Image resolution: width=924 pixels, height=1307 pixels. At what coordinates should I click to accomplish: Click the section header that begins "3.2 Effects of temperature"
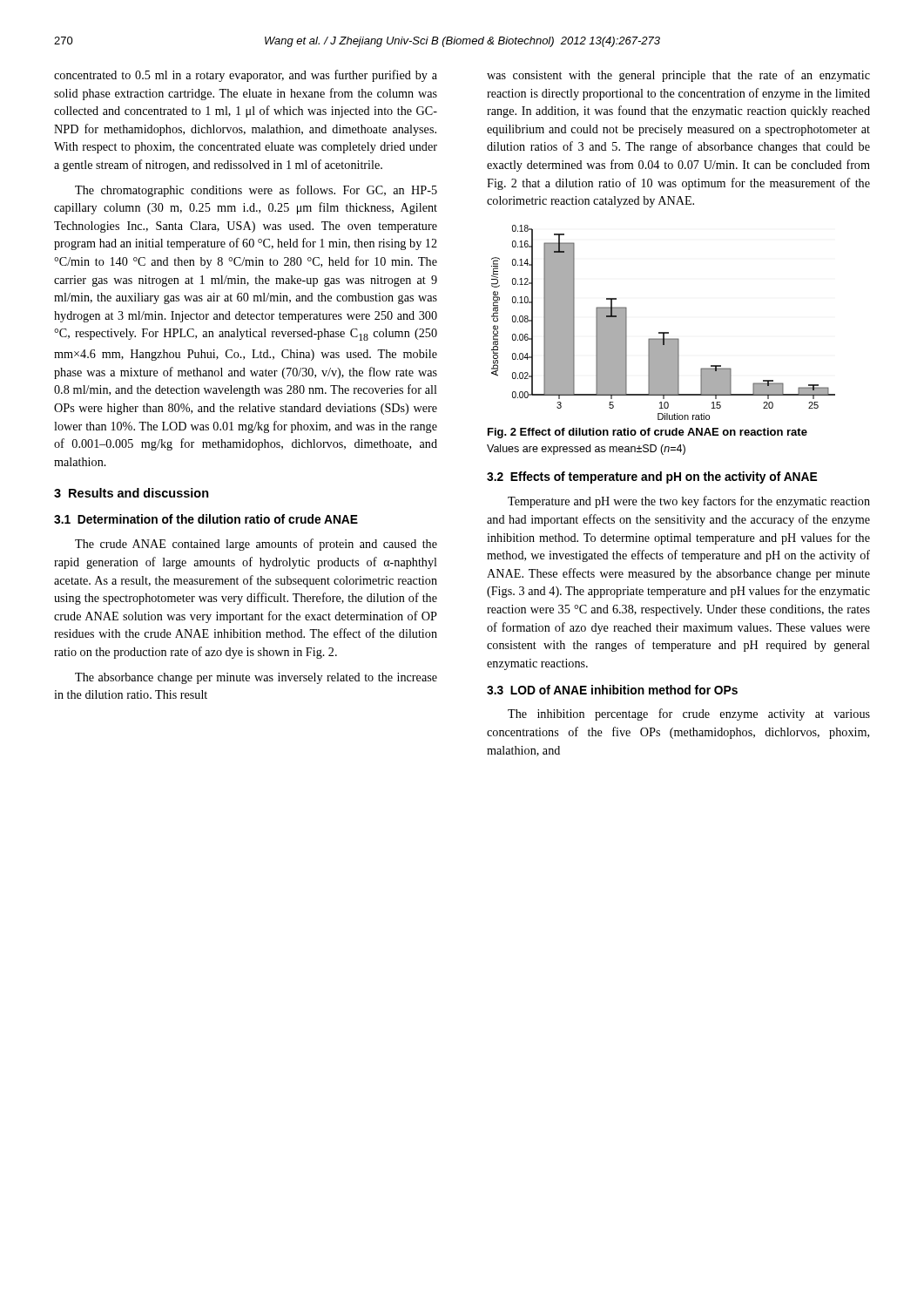click(652, 477)
